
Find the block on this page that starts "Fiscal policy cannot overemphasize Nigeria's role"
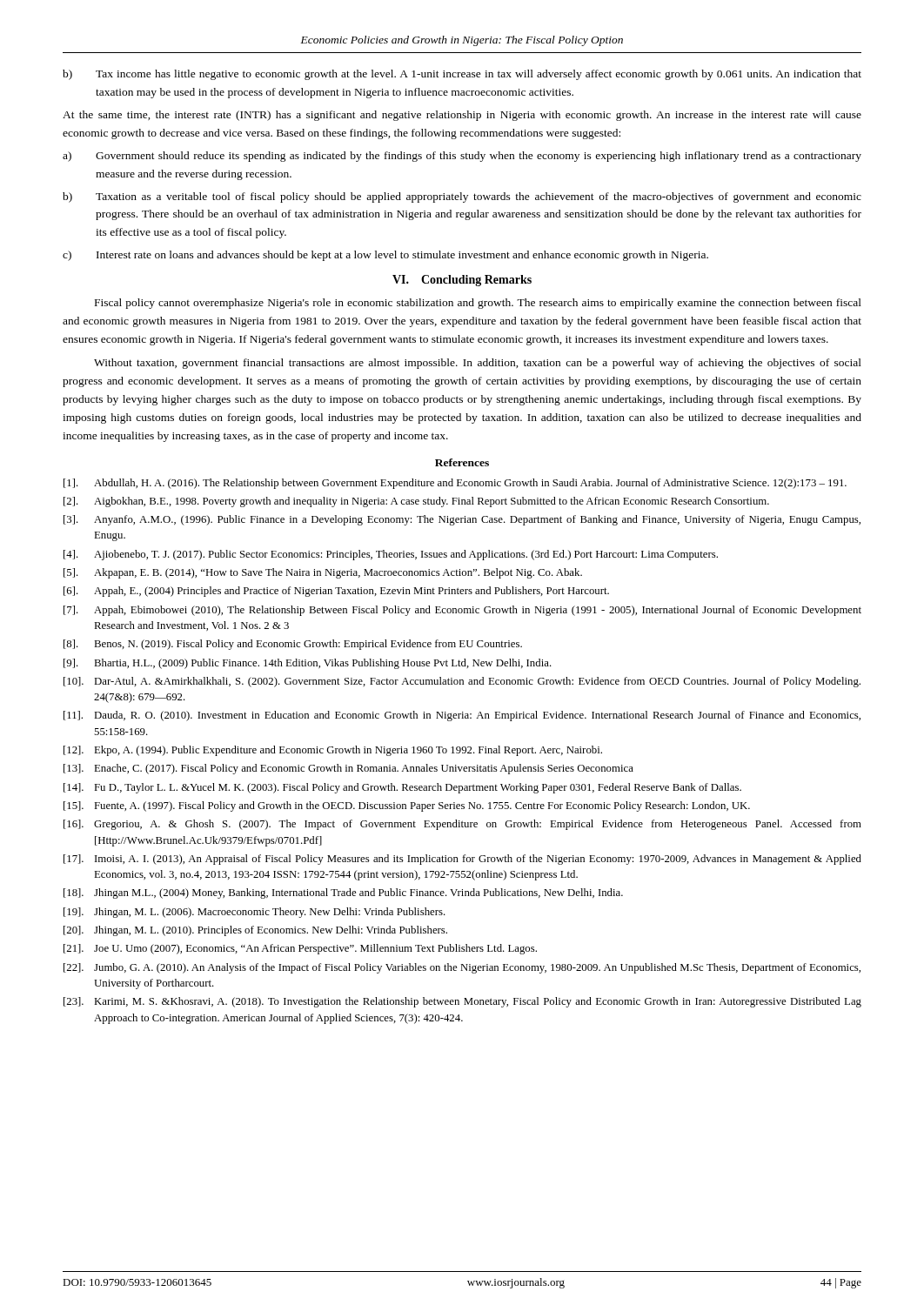[462, 370]
